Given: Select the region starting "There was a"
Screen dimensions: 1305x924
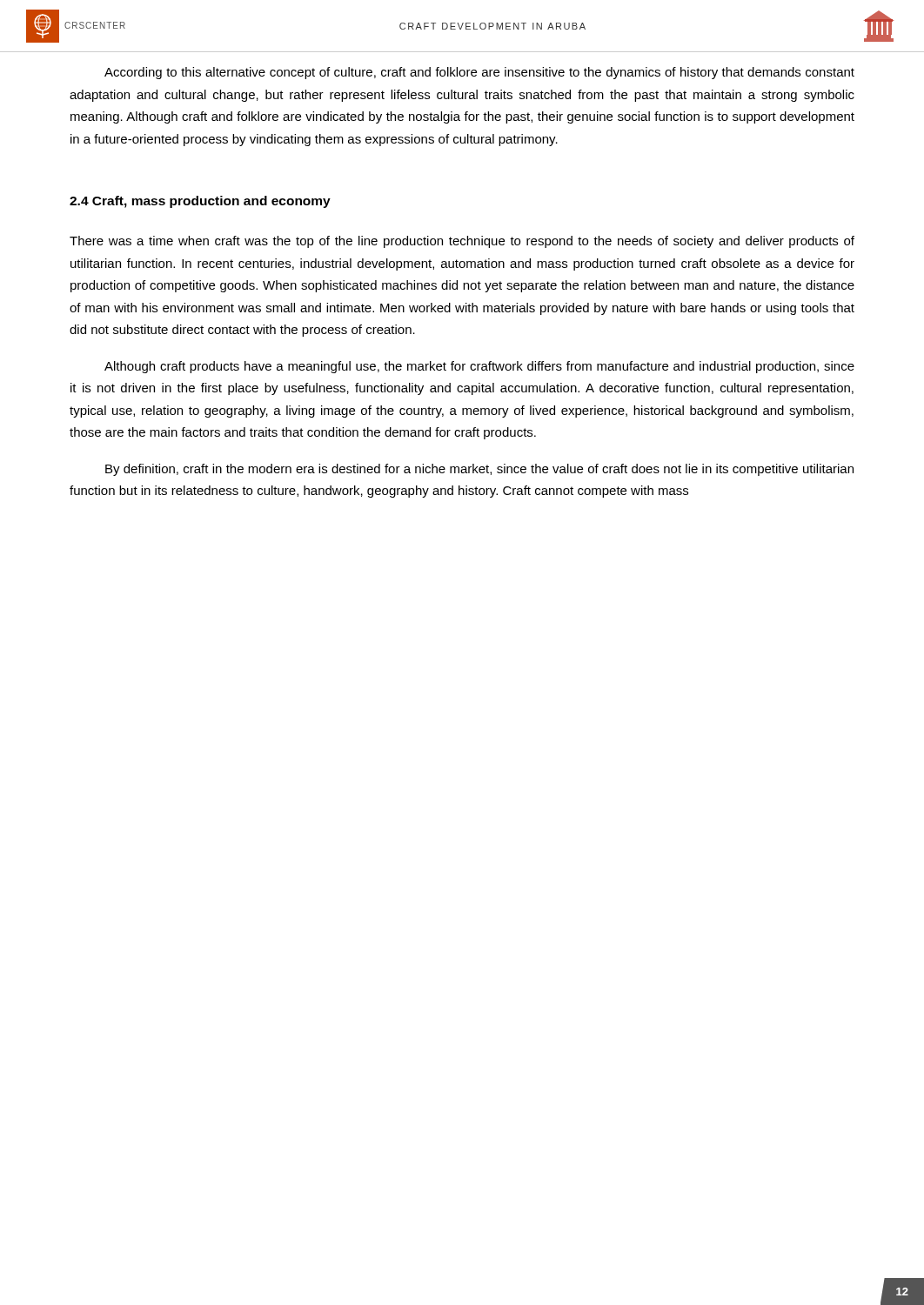Looking at the screenshot, I should pyautogui.click(x=462, y=285).
